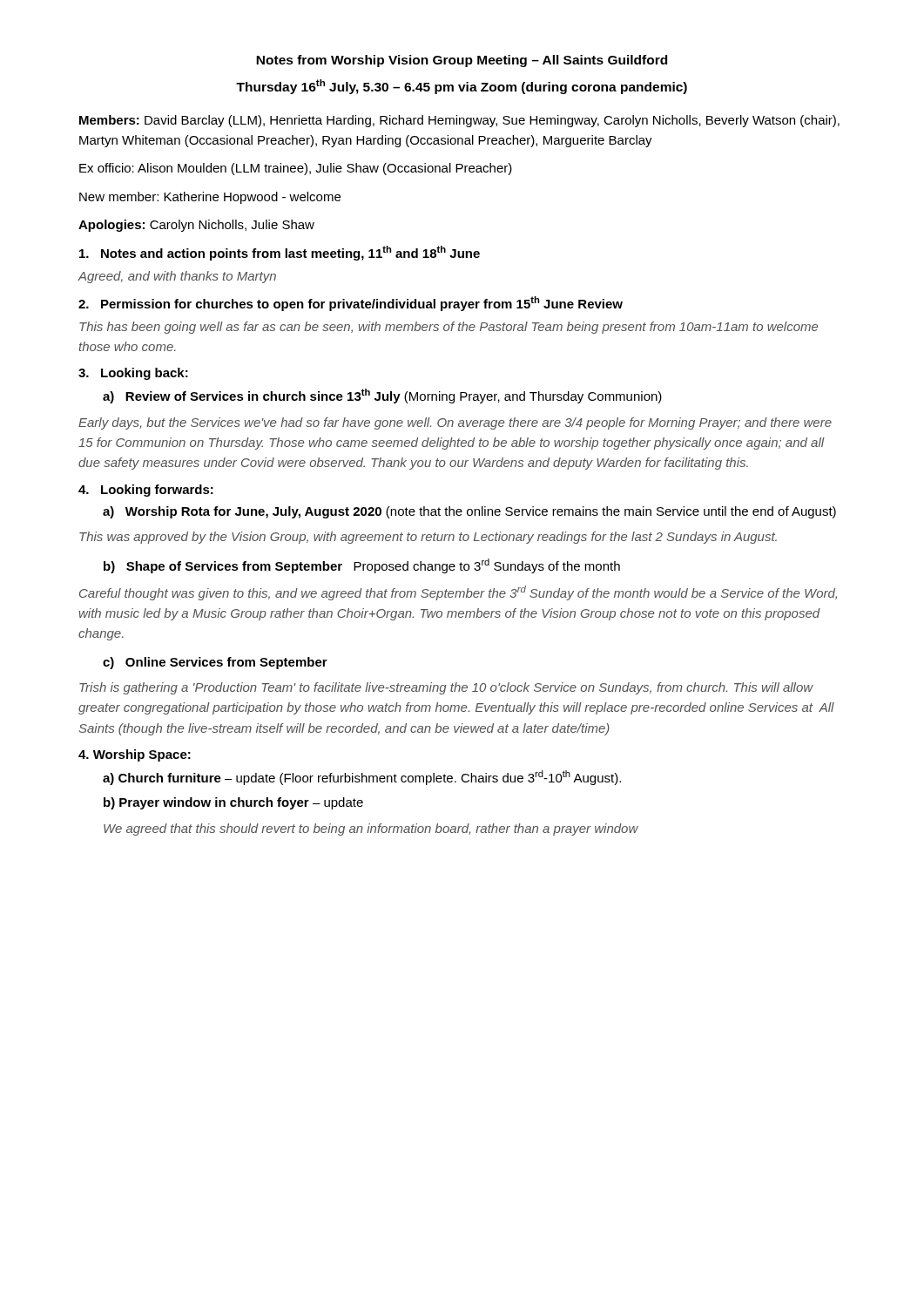The width and height of the screenshot is (924, 1307).
Task: Point to the region starting "Trish is gathering a 'Production Team'"
Action: pyautogui.click(x=456, y=707)
